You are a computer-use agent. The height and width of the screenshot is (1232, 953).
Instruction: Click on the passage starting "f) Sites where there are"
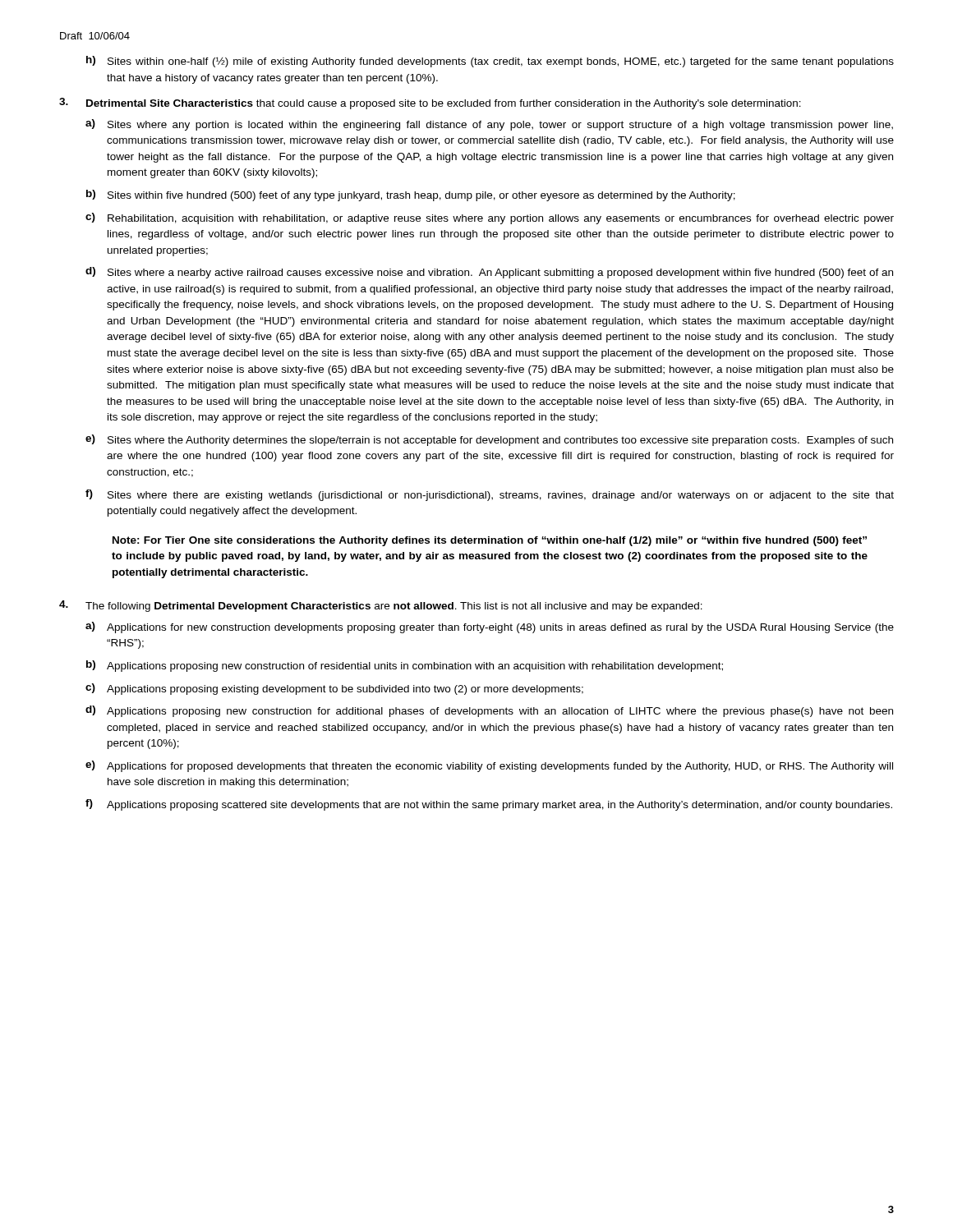pos(490,503)
